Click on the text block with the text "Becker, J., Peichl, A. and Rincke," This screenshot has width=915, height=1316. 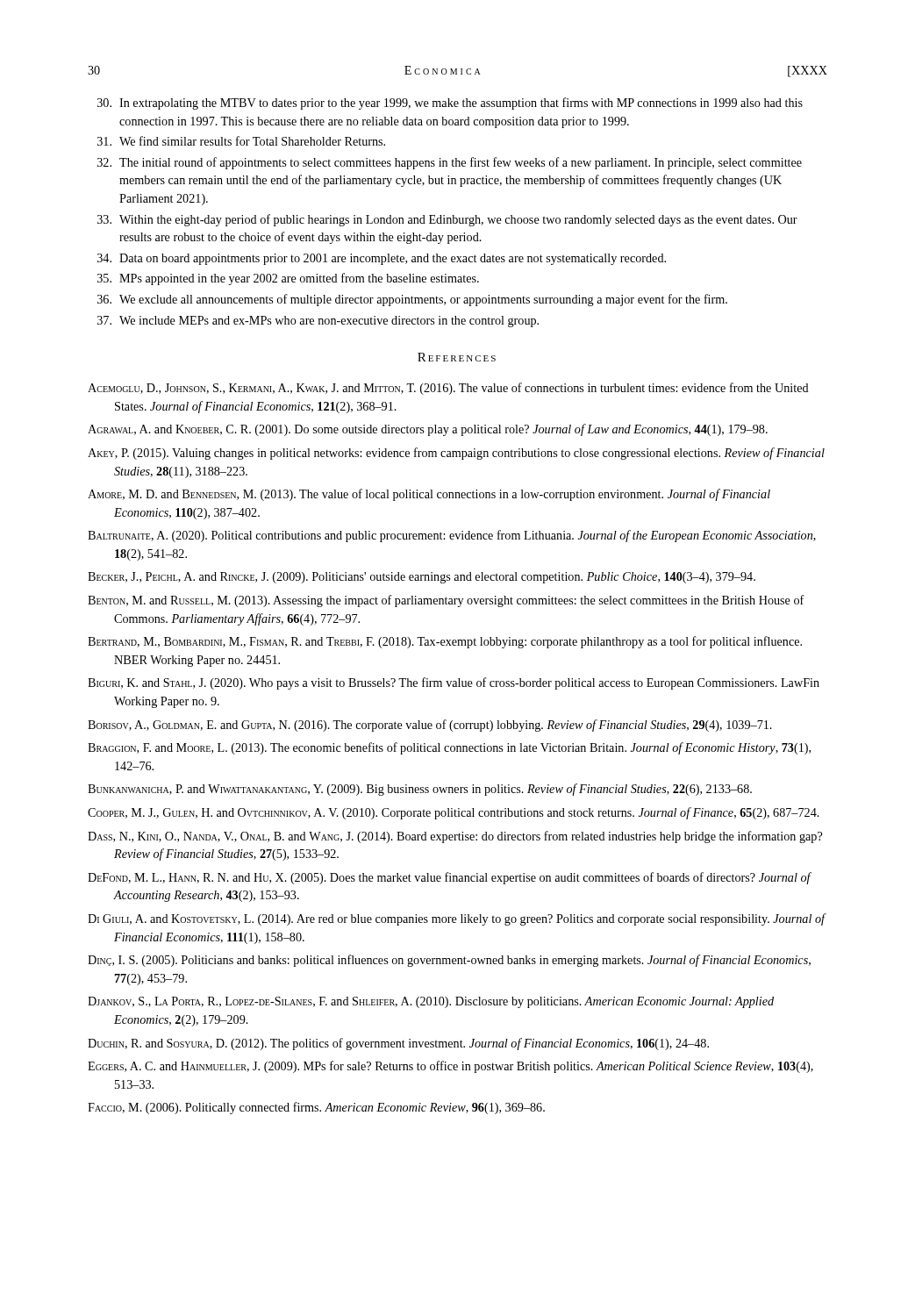422,577
